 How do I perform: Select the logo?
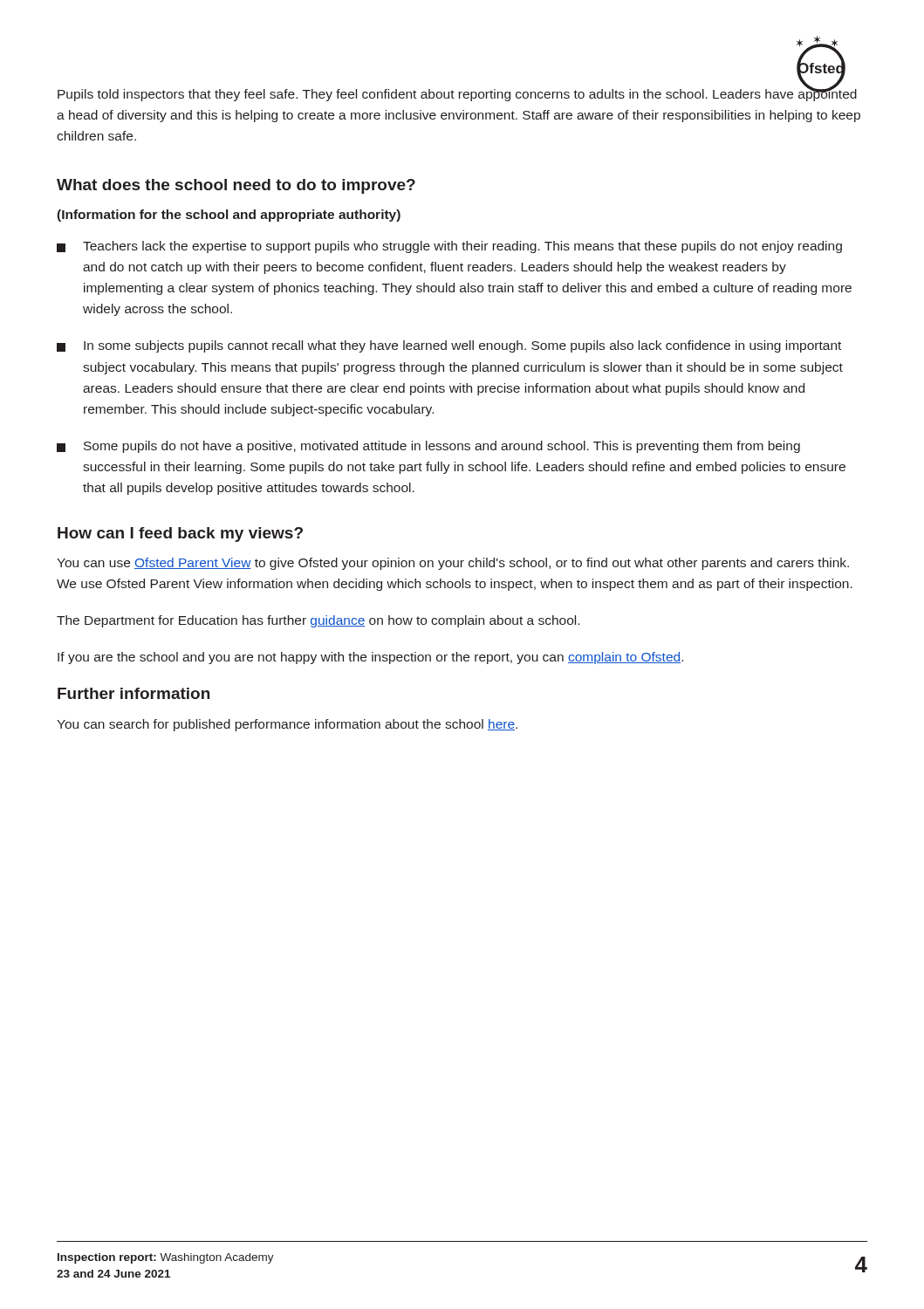tap(824, 68)
